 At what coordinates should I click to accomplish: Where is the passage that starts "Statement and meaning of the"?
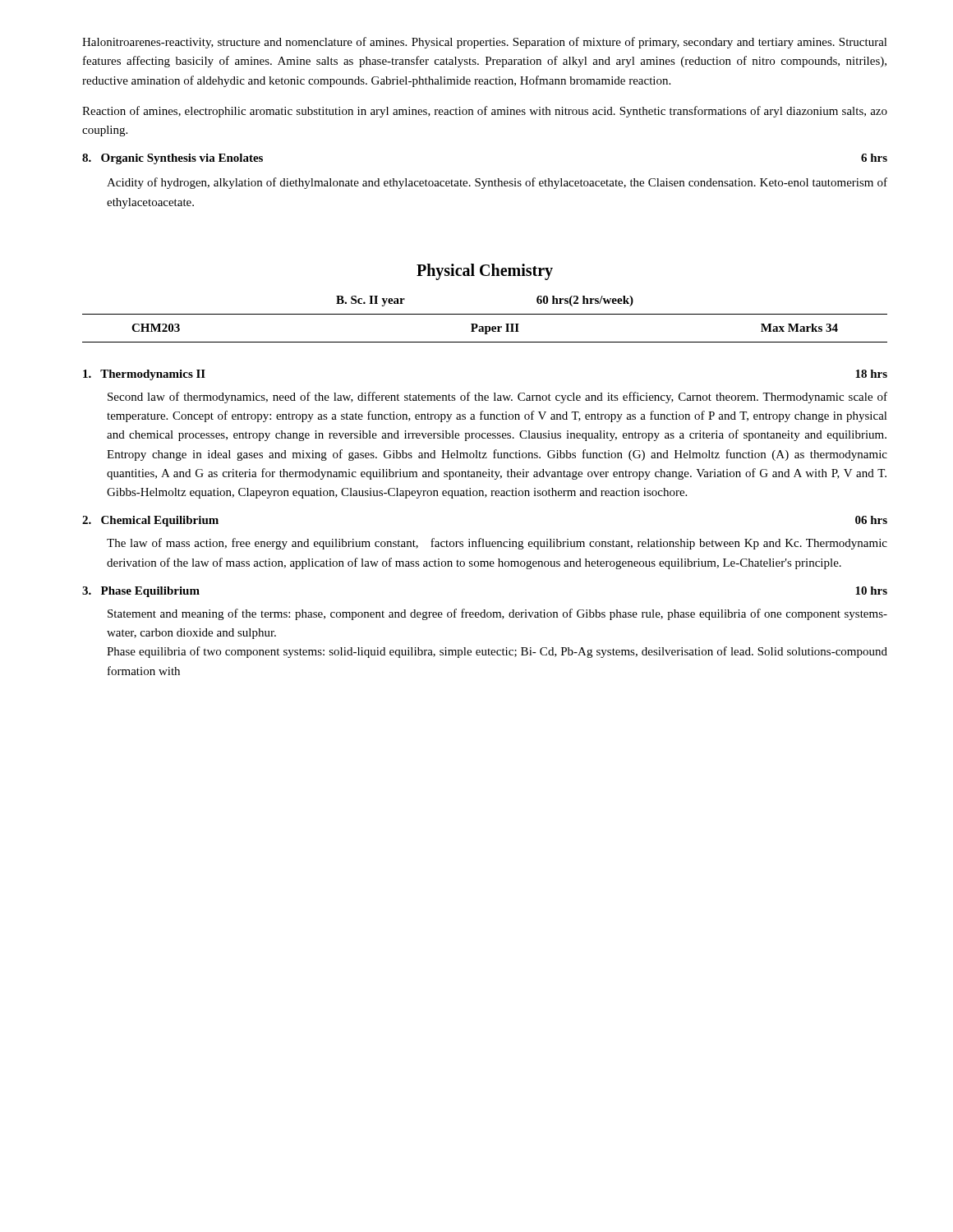point(497,642)
